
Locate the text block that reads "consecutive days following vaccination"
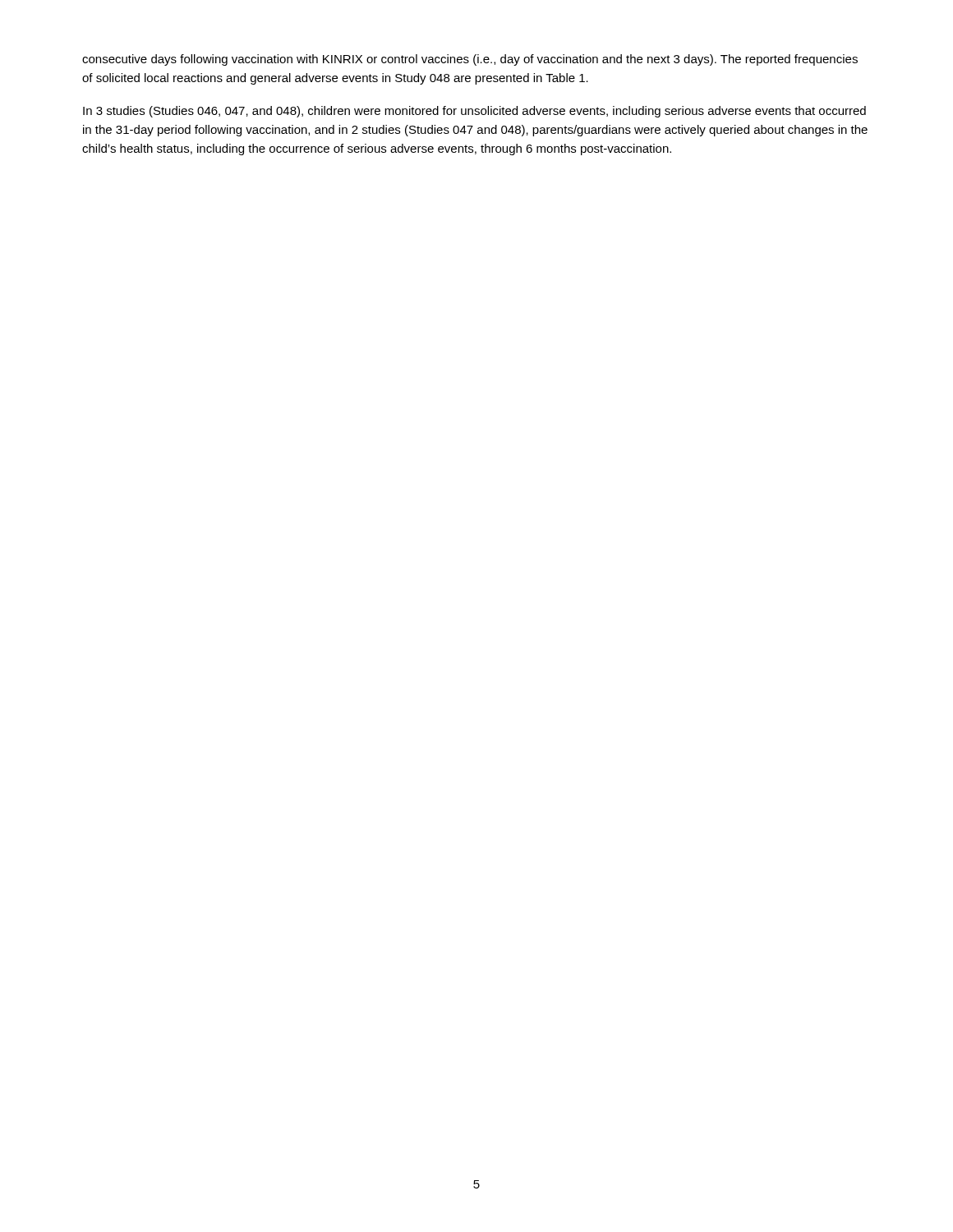pyautogui.click(x=470, y=68)
